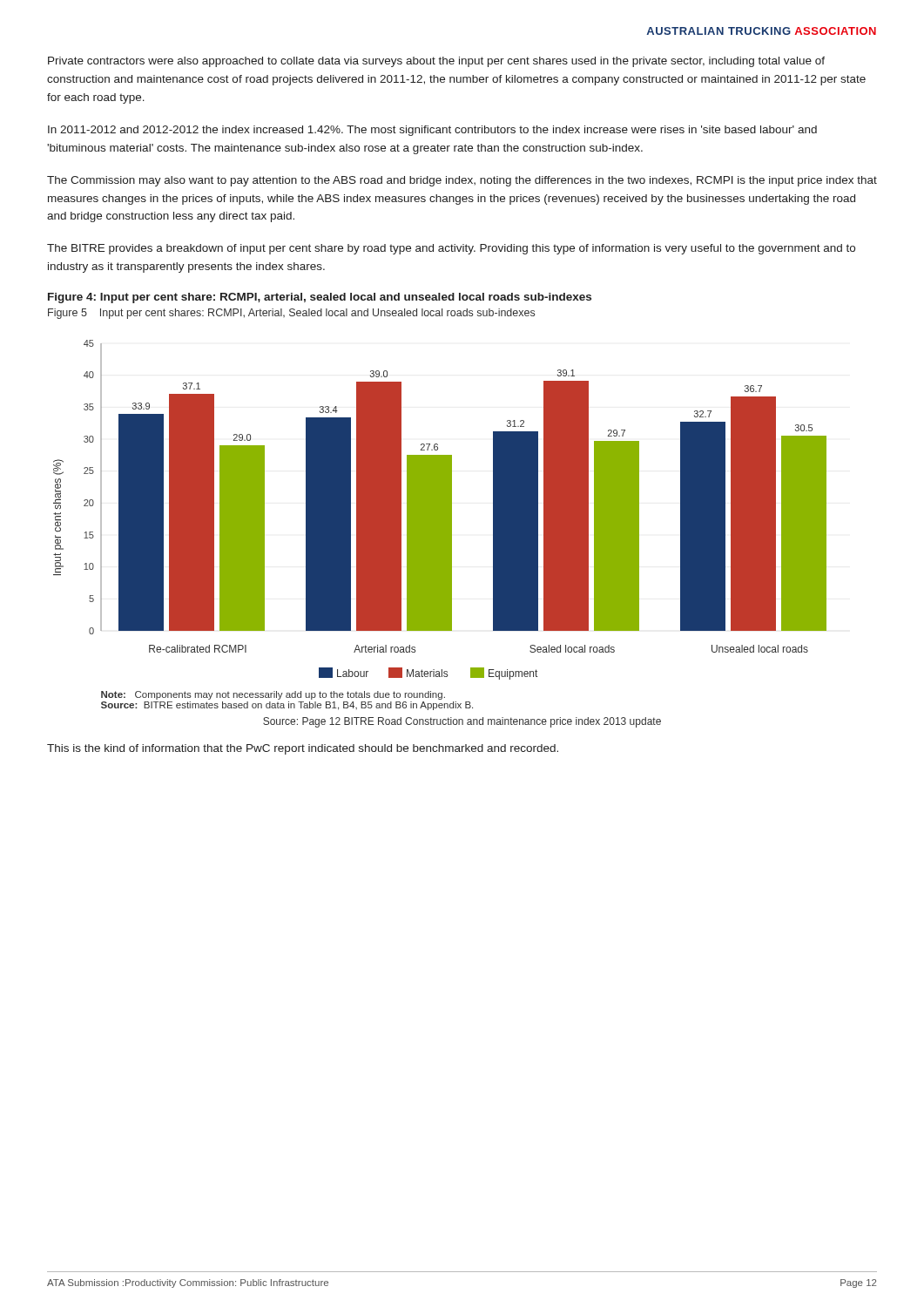Find the grouped bar chart
Screen dimensions: 1307x924
tap(462, 518)
